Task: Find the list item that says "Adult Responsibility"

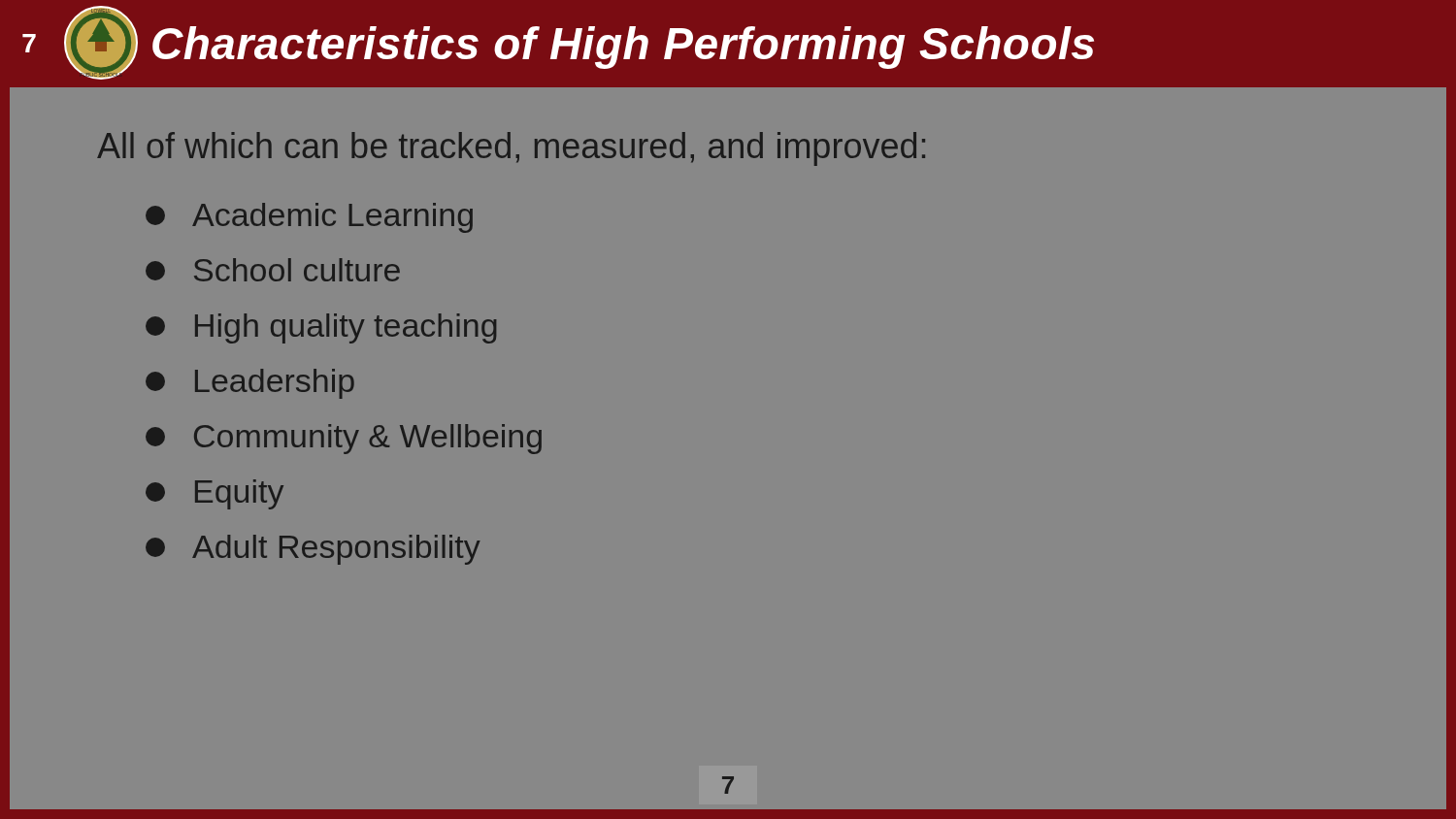Action: (313, 547)
